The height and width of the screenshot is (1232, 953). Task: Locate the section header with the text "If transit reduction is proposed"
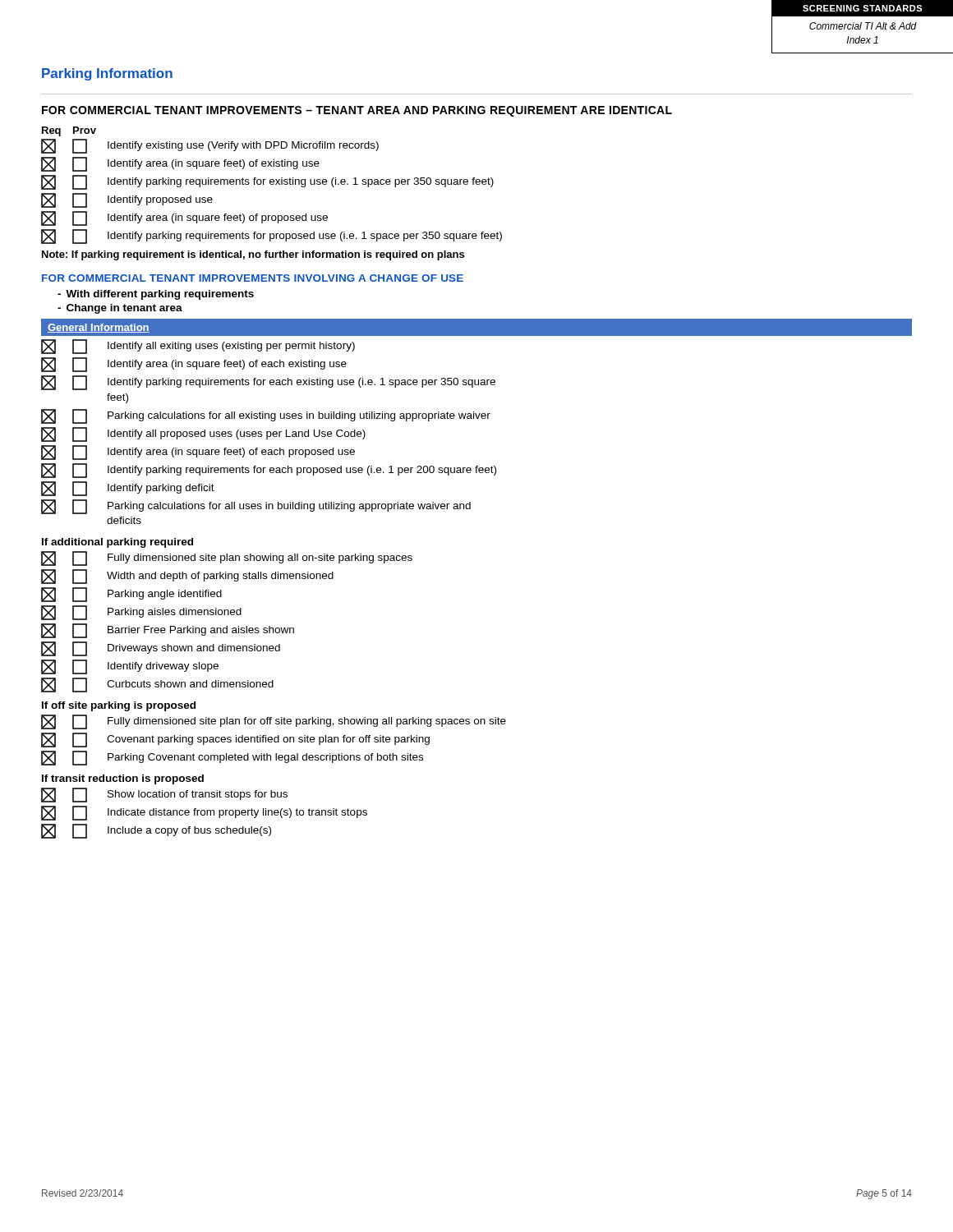(123, 779)
